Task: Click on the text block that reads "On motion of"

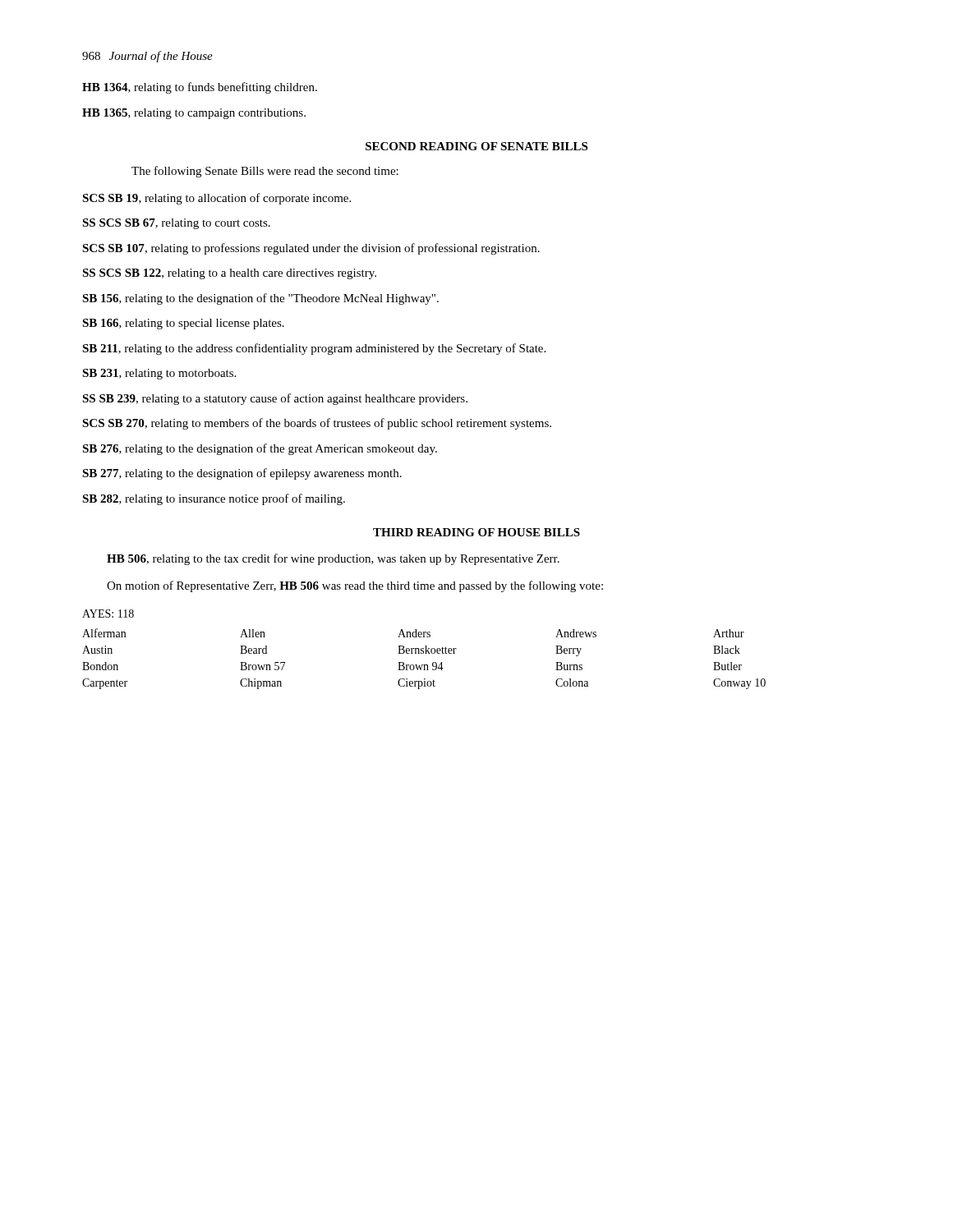Action: tap(343, 585)
